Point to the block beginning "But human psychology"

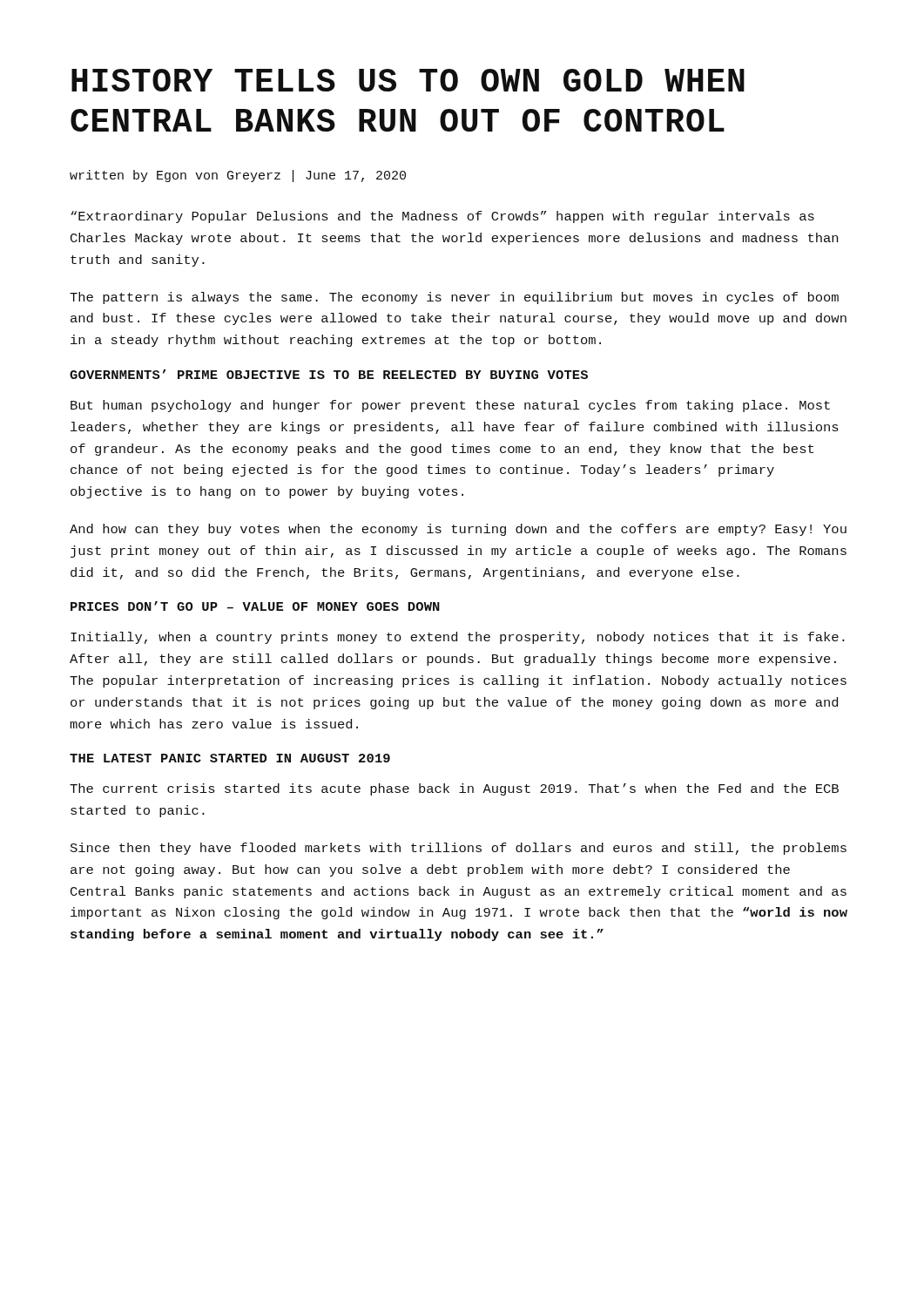tap(454, 449)
